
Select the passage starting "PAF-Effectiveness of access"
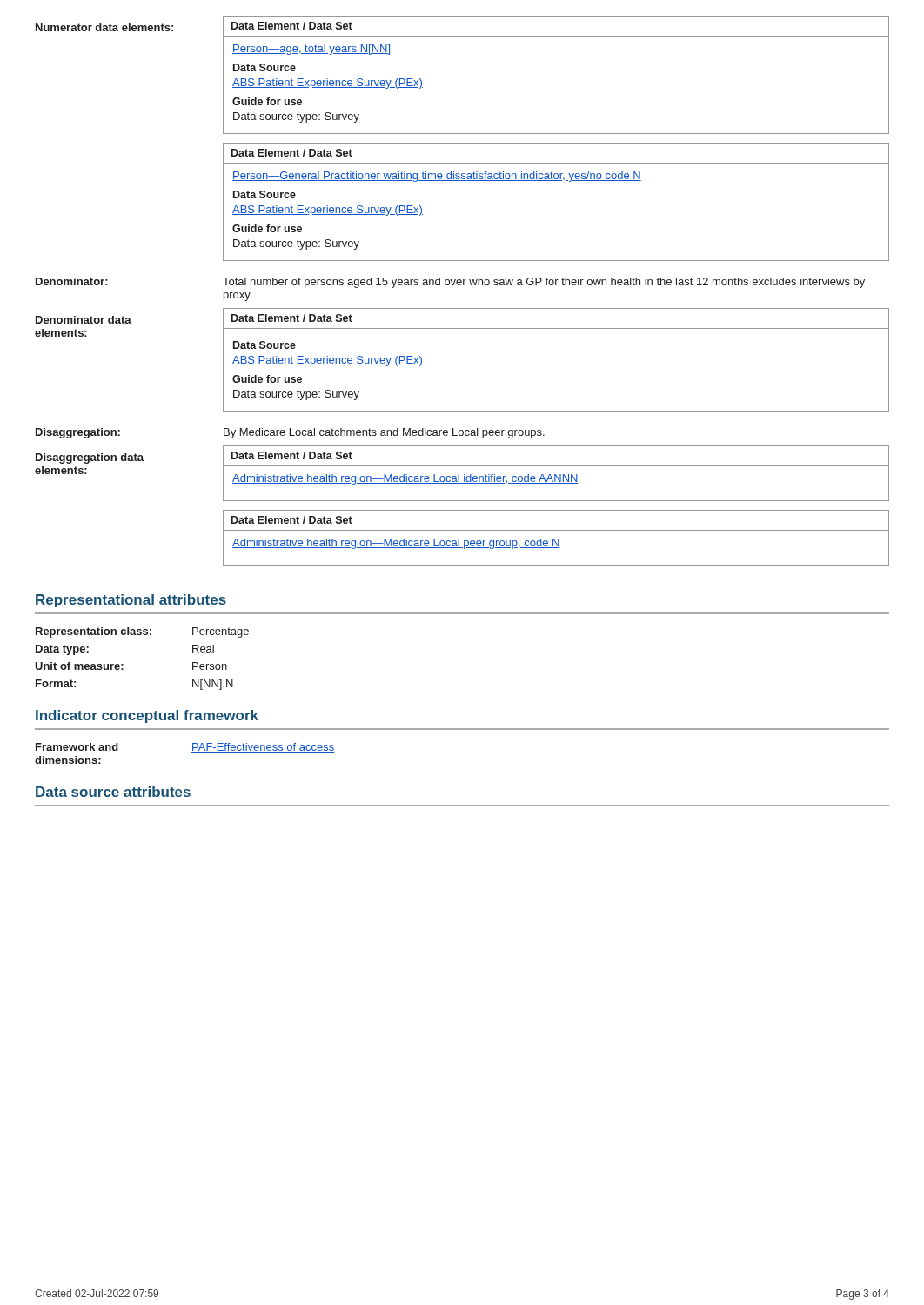pos(263,747)
